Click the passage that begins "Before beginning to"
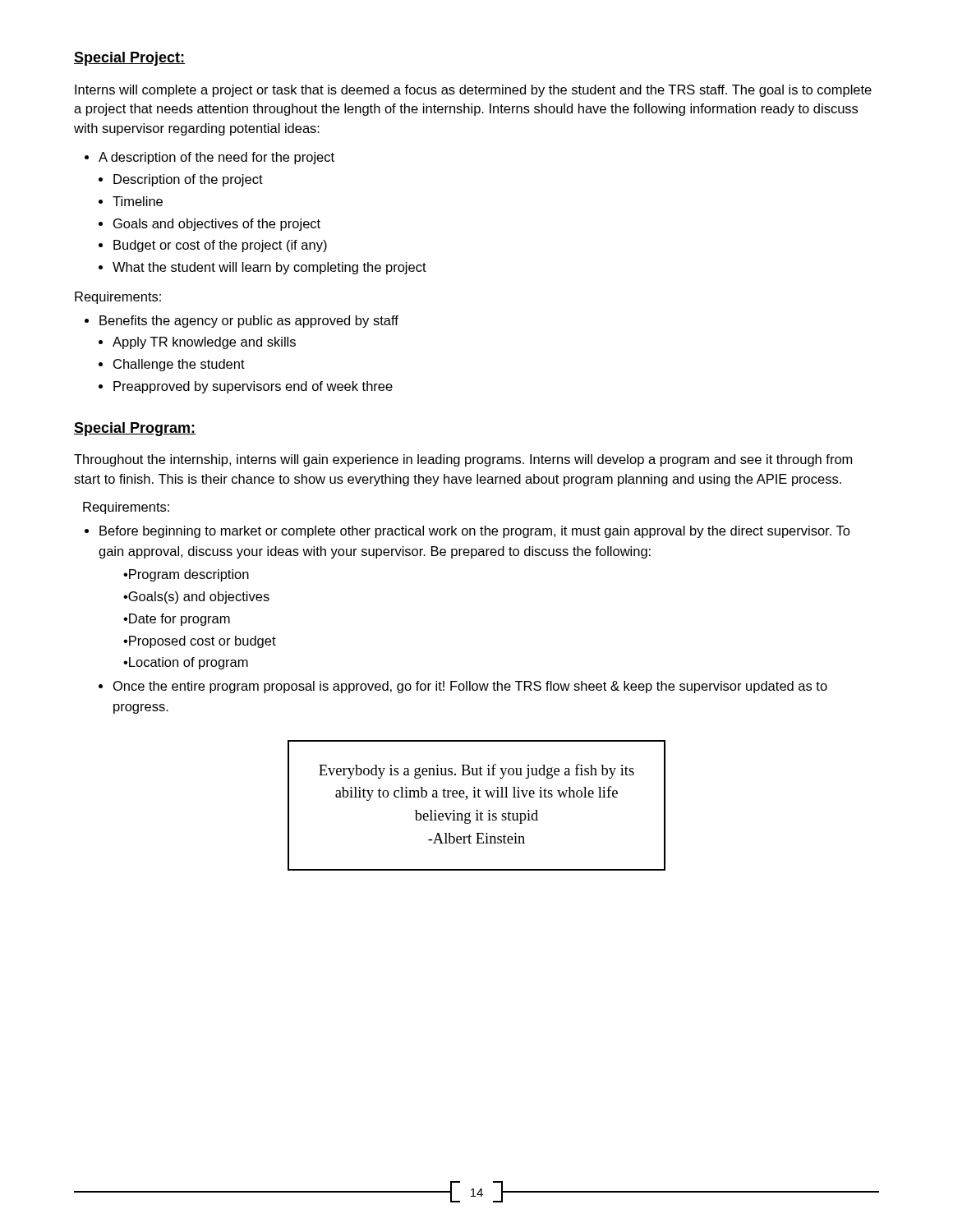Screen dimensions: 1232x953 tap(467, 532)
